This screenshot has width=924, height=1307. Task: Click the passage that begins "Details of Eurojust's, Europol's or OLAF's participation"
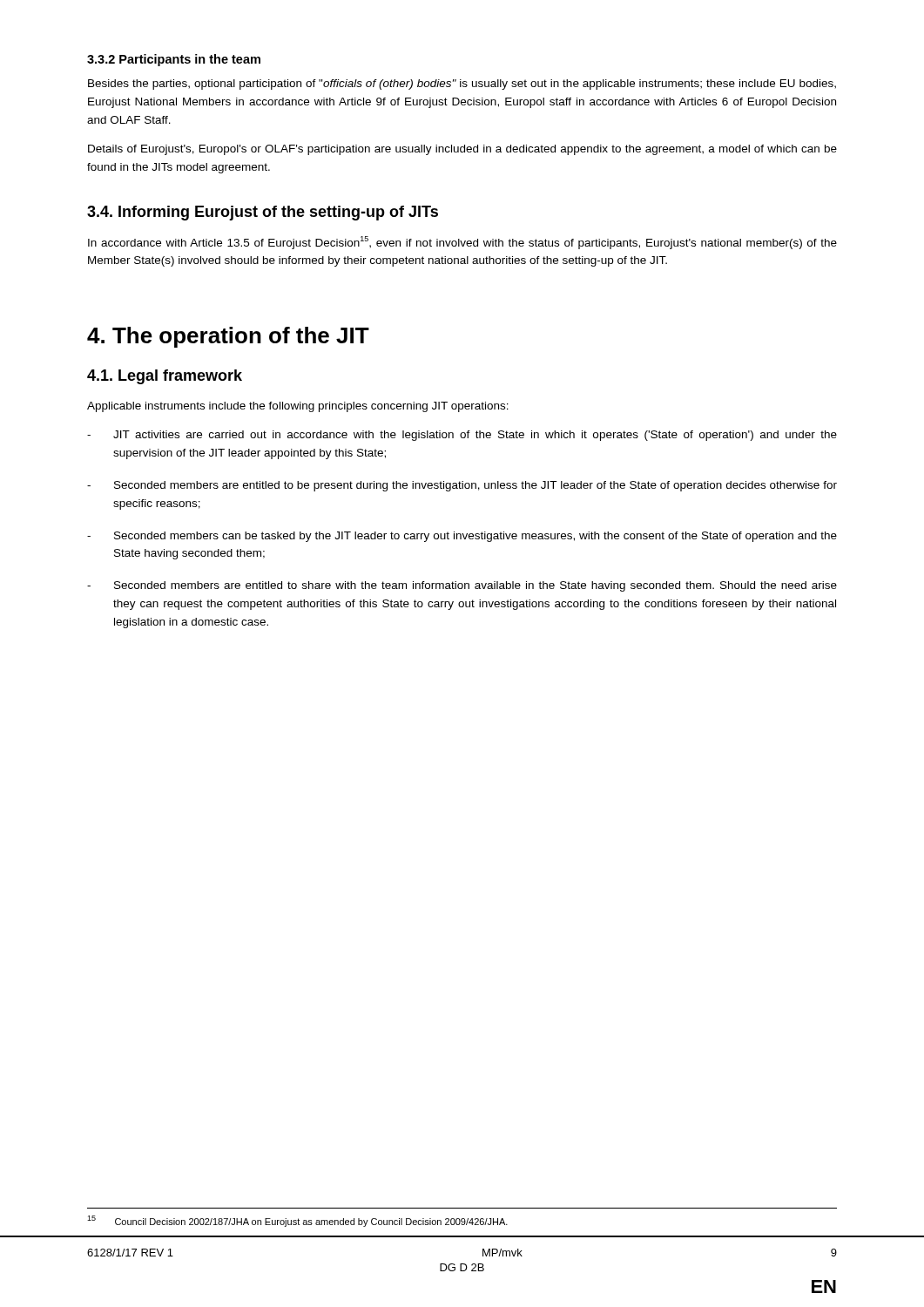tap(462, 157)
